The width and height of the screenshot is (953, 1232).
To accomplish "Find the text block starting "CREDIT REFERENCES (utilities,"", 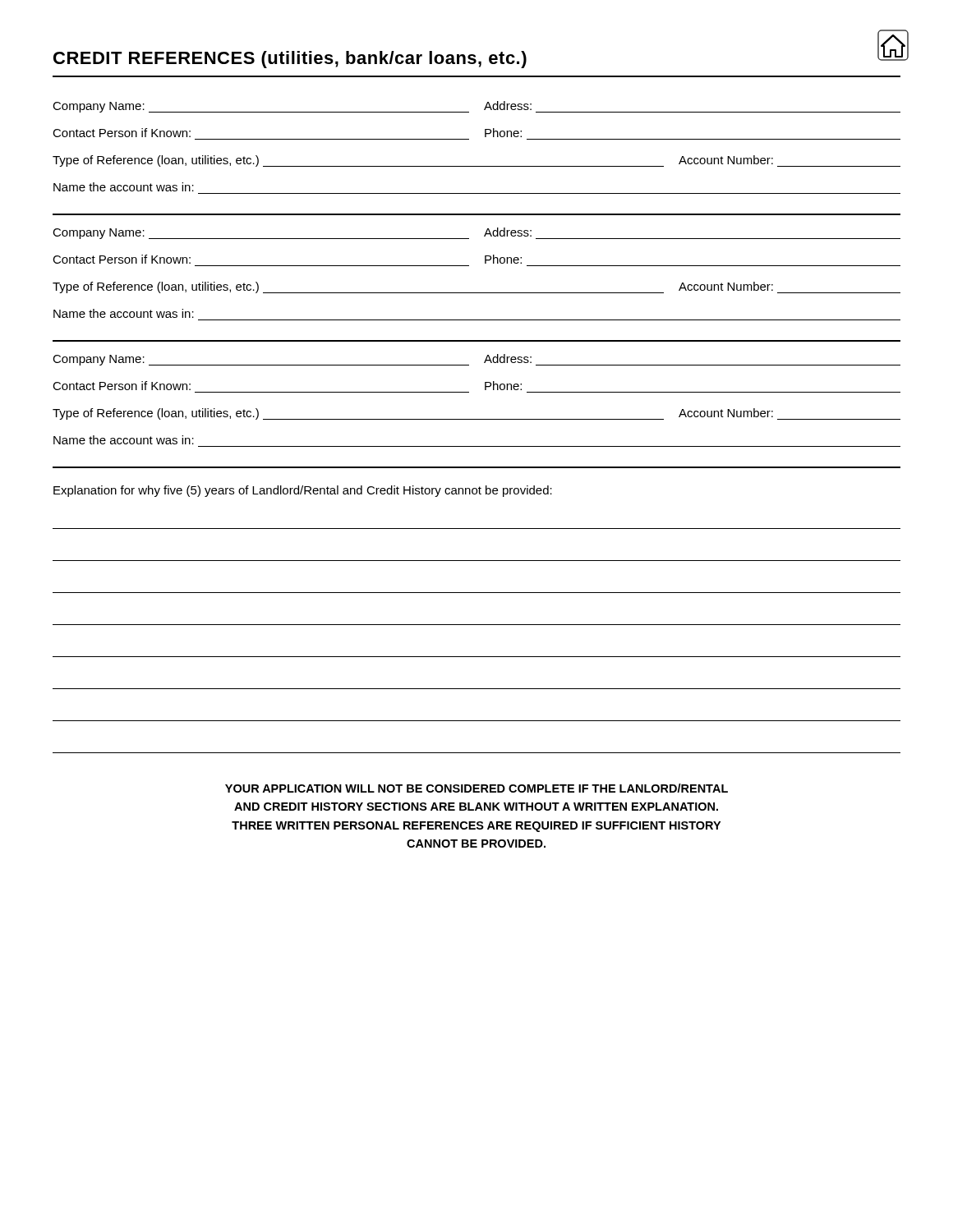I will point(476,58).
